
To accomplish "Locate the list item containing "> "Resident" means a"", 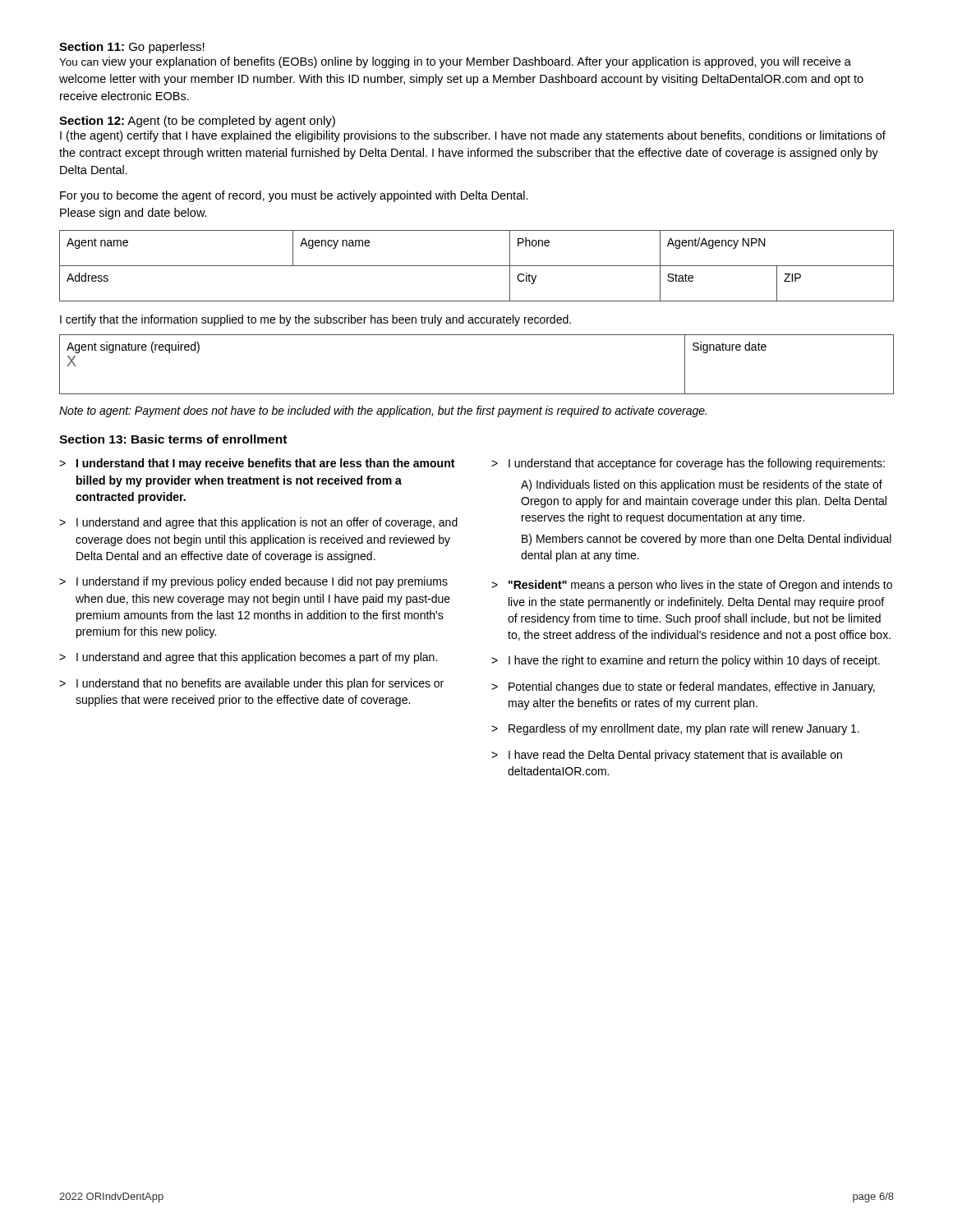I will click(693, 610).
